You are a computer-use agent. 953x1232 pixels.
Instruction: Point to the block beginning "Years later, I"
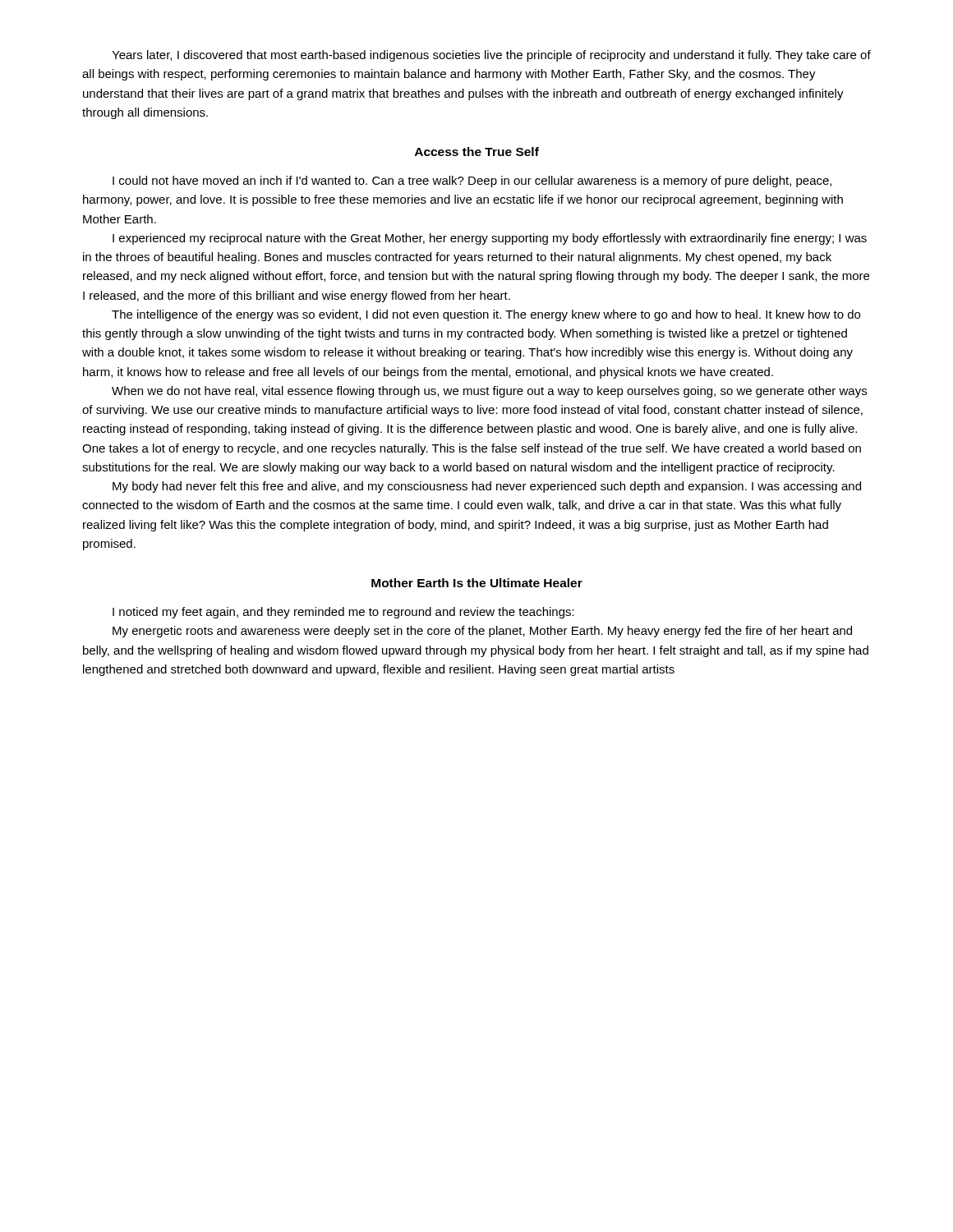476,83
